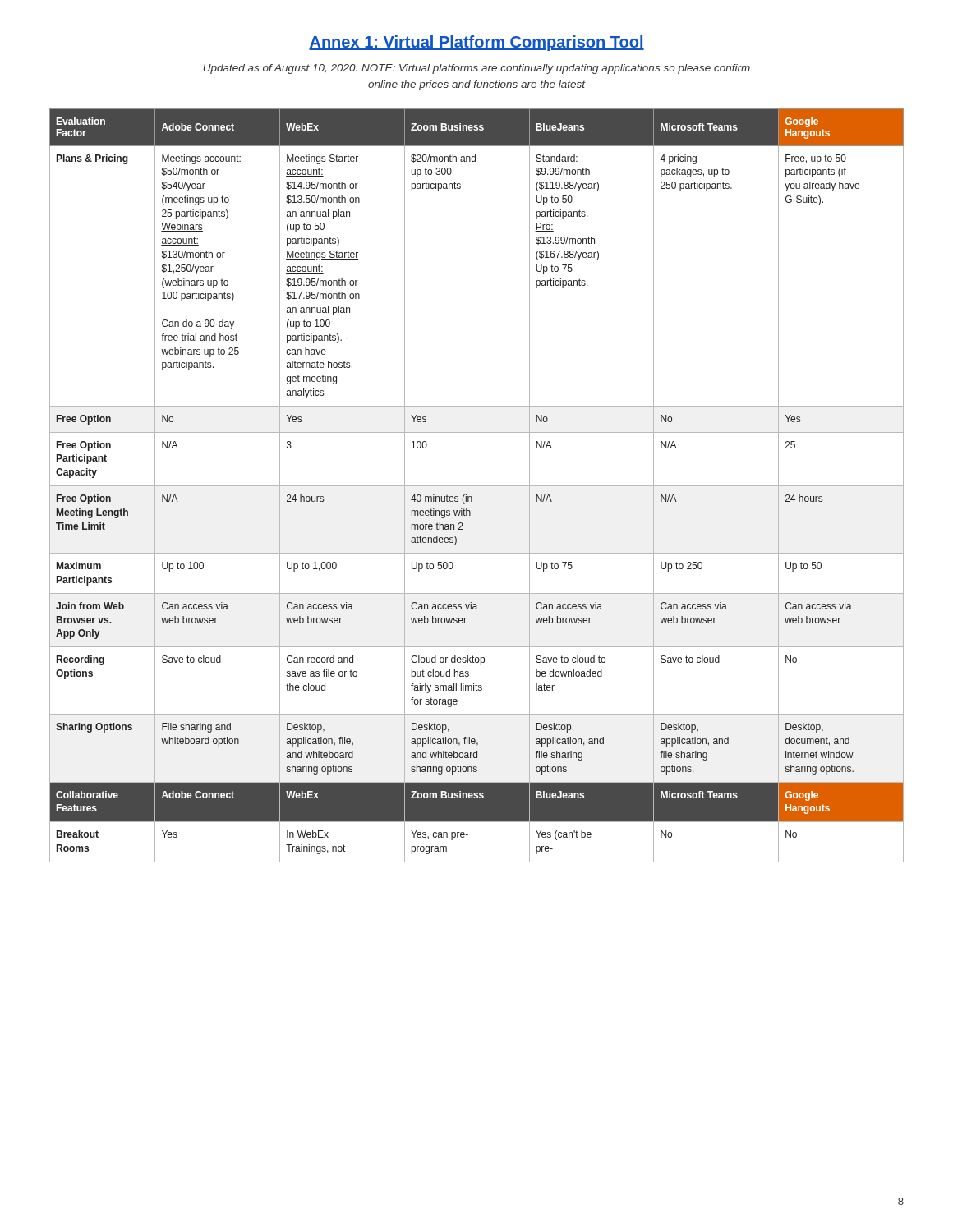Screen dimensions: 1232x953
Task: Locate the text block with the text "Updated as of August 10, 2020."
Action: tap(476, 76)
